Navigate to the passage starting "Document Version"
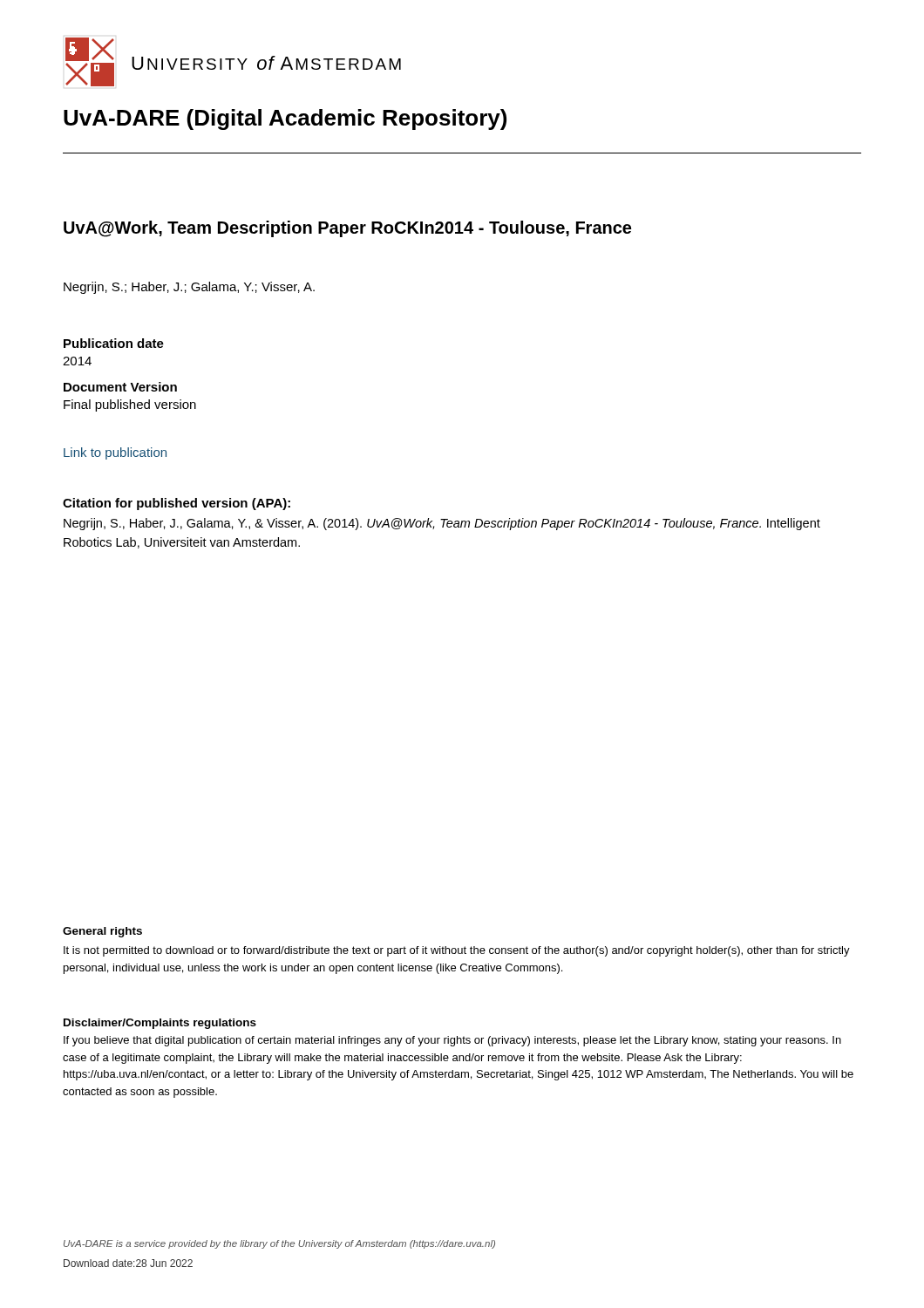Screen dimensions: 1308x924 [x=120, y=387]
